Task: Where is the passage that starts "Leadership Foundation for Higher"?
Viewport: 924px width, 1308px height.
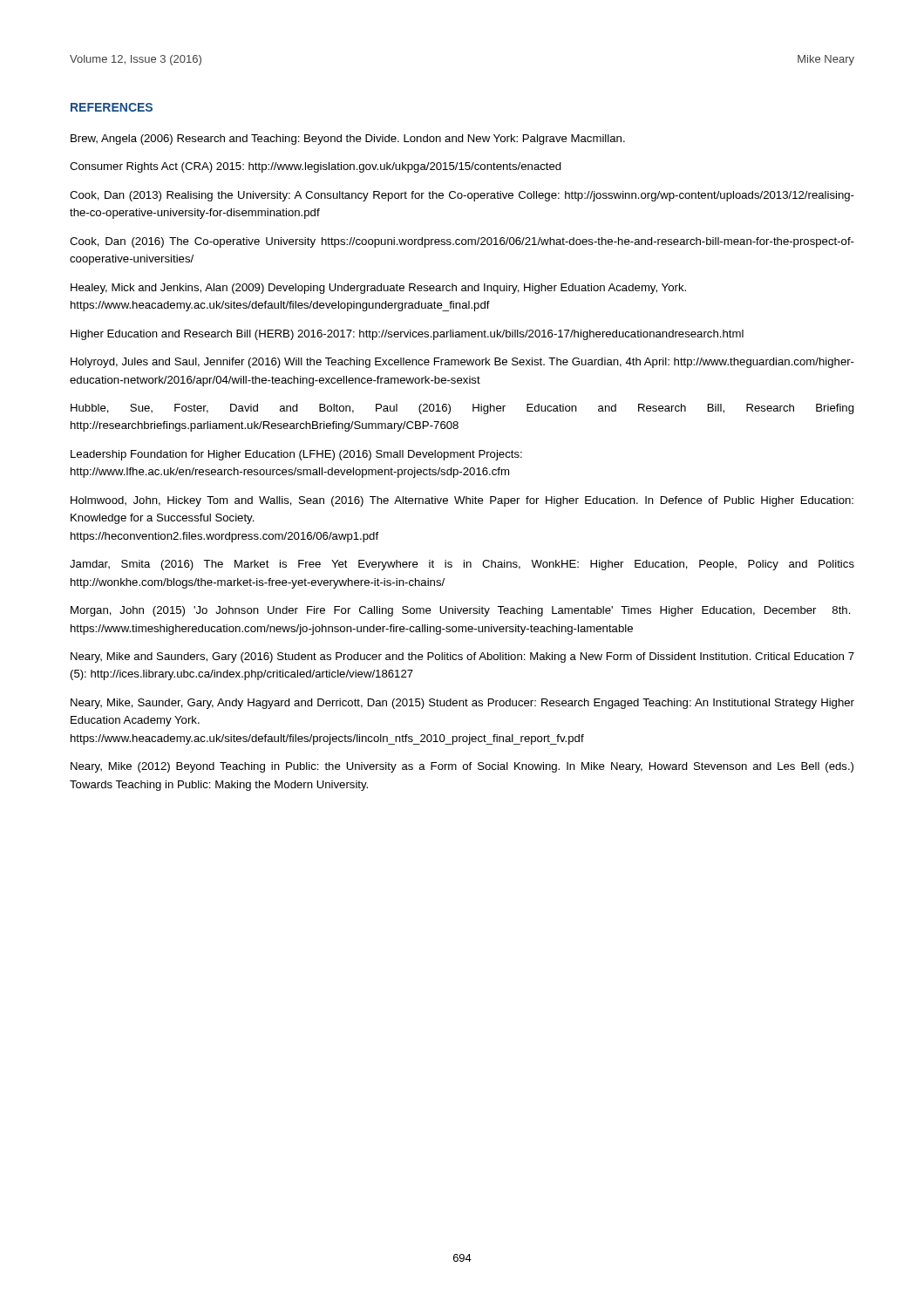Action: click(296, 463)
